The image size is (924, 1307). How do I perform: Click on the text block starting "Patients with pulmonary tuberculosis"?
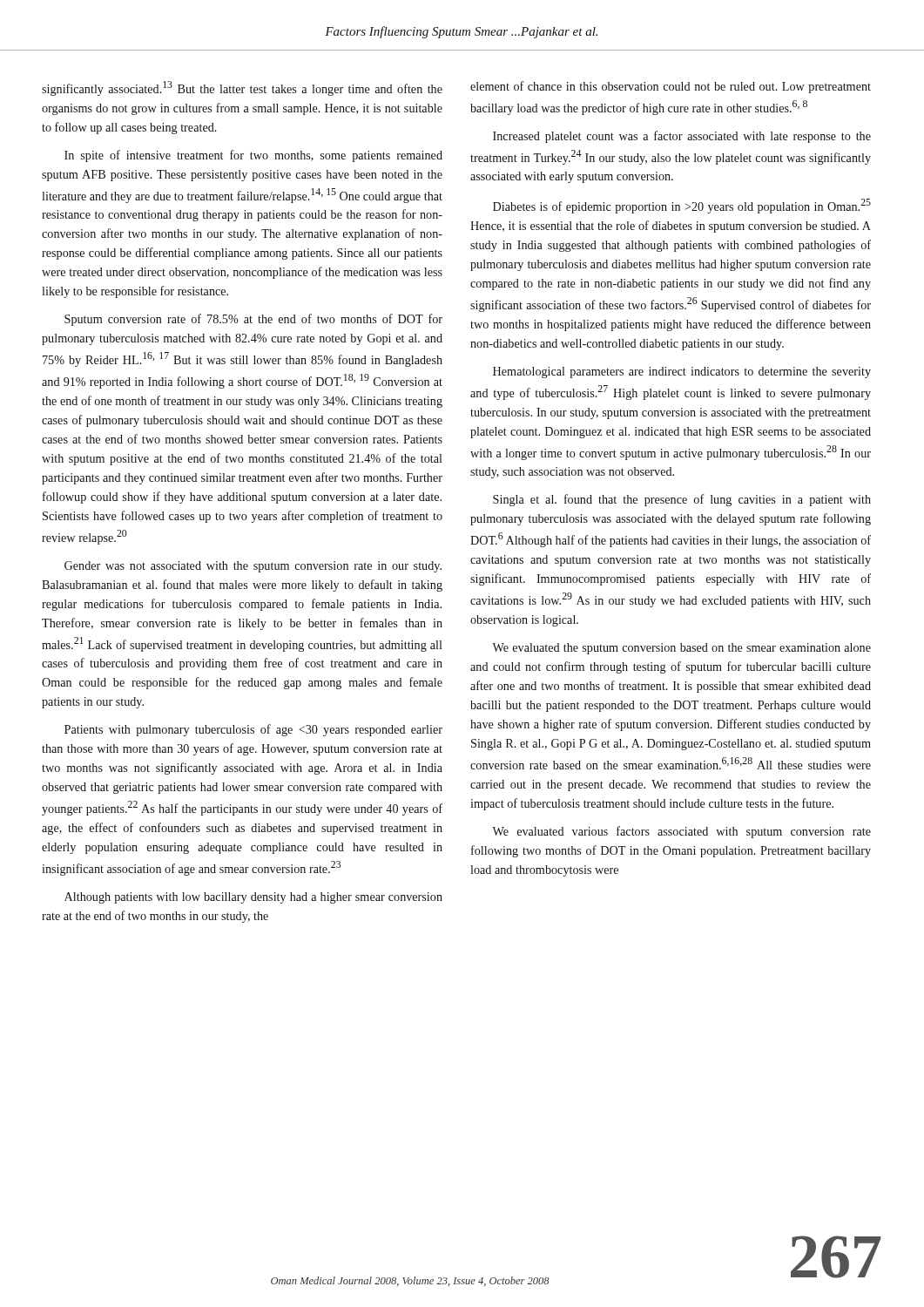click(x=242, y=799)
